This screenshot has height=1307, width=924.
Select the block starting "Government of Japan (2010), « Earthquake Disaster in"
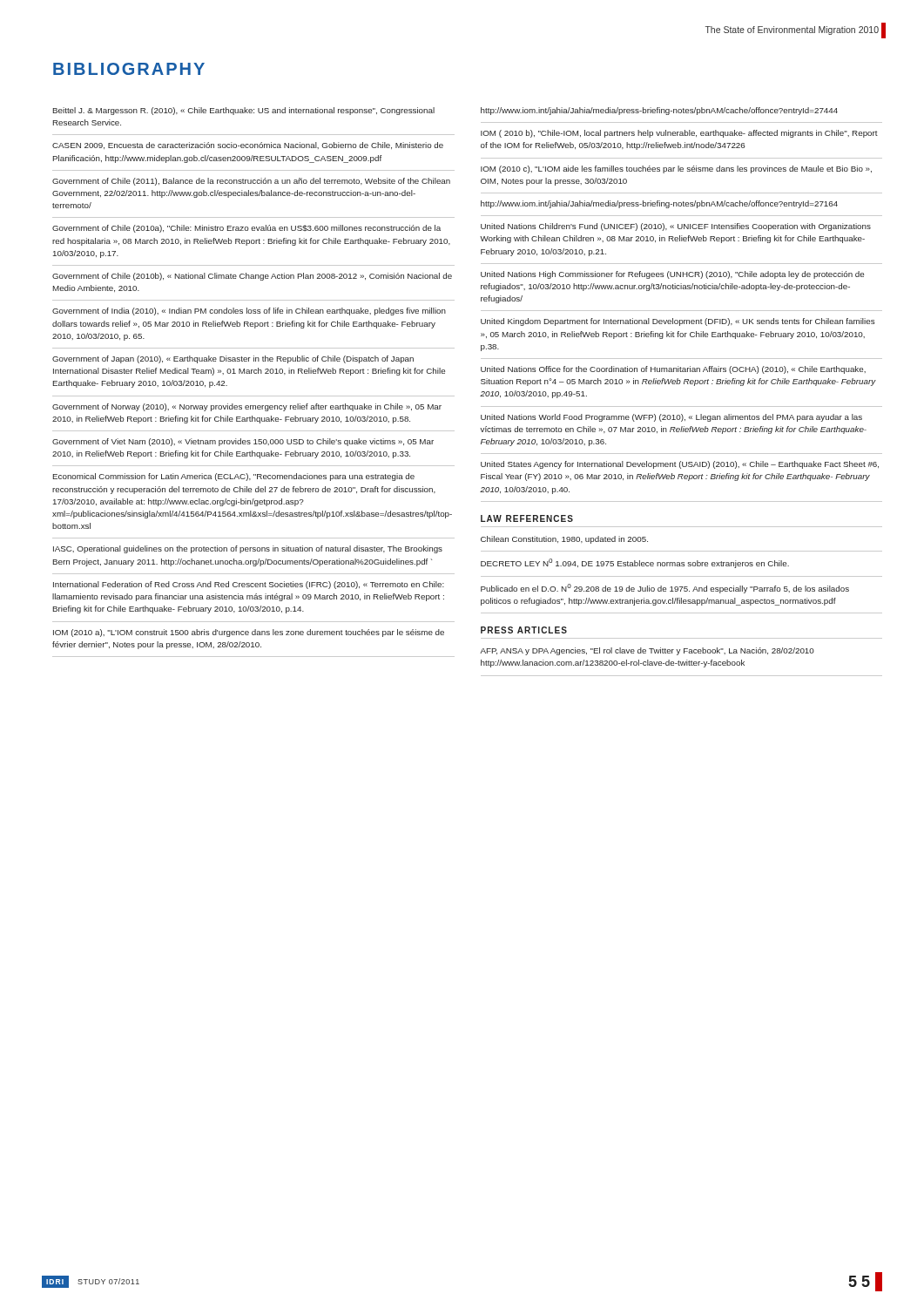(249, 371)
